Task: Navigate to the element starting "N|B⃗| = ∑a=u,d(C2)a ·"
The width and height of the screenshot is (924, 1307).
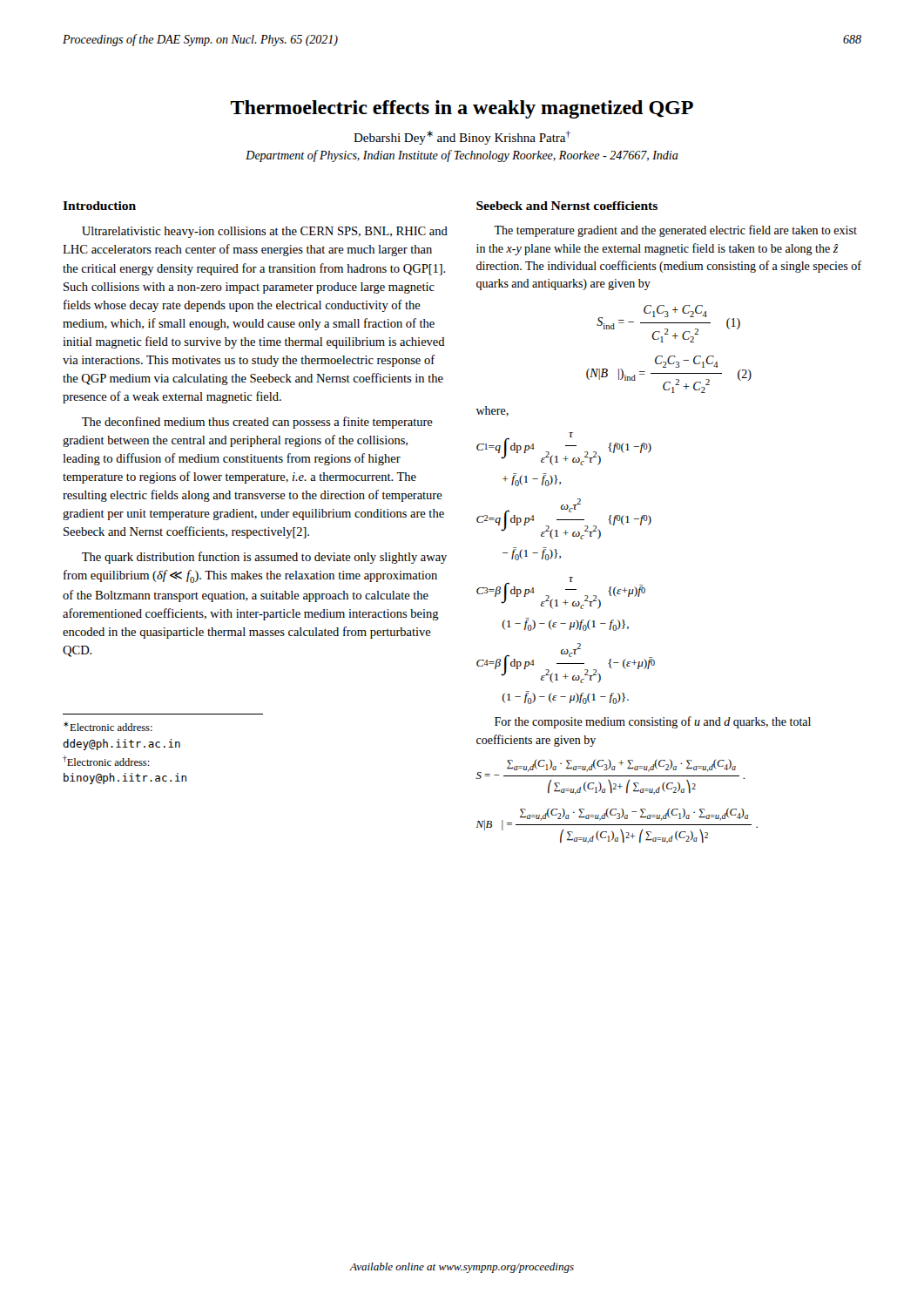Action: tap(669, 824)
